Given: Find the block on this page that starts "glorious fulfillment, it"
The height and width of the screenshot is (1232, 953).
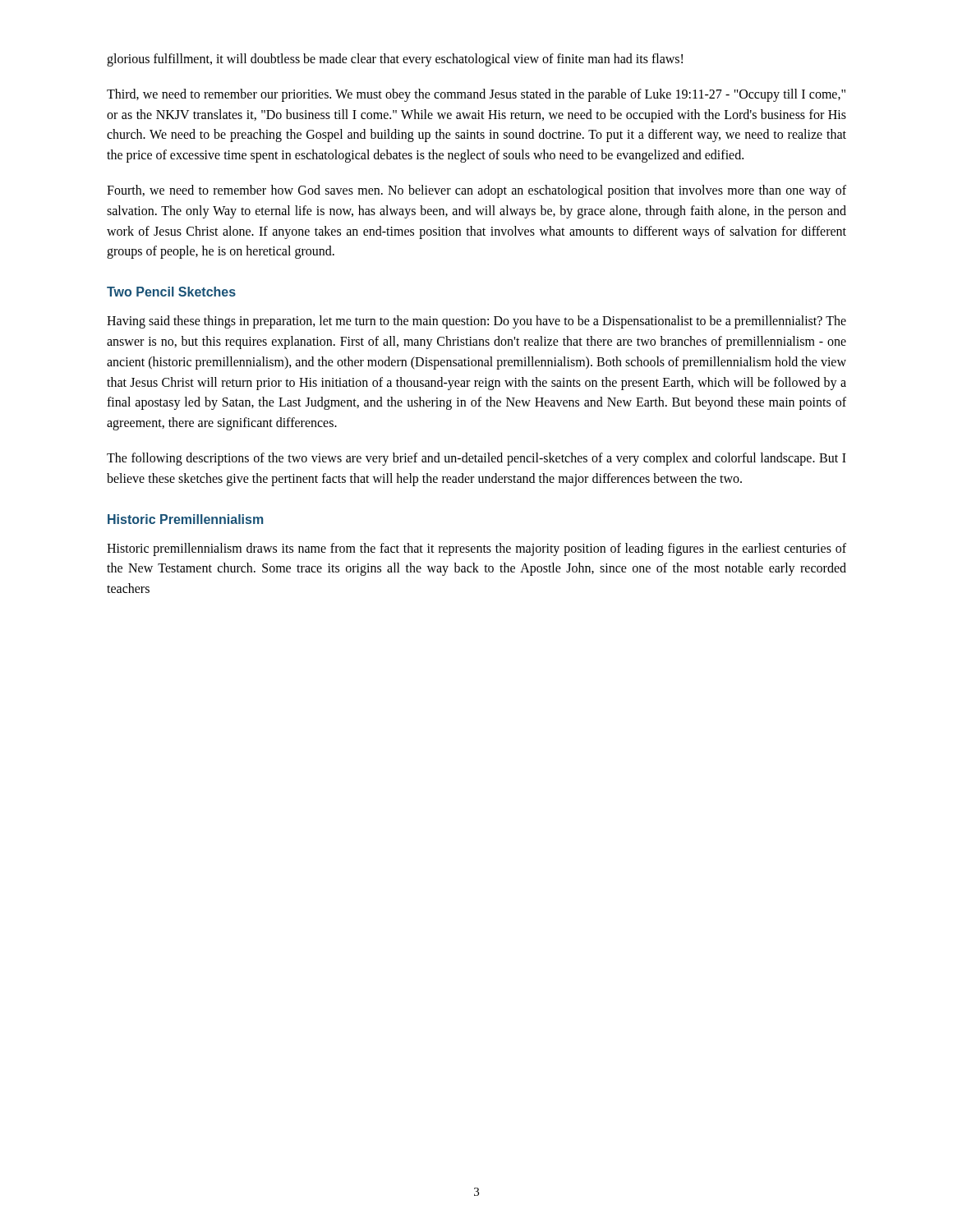Looking at the screenshot, I should (x=396, y=59).
